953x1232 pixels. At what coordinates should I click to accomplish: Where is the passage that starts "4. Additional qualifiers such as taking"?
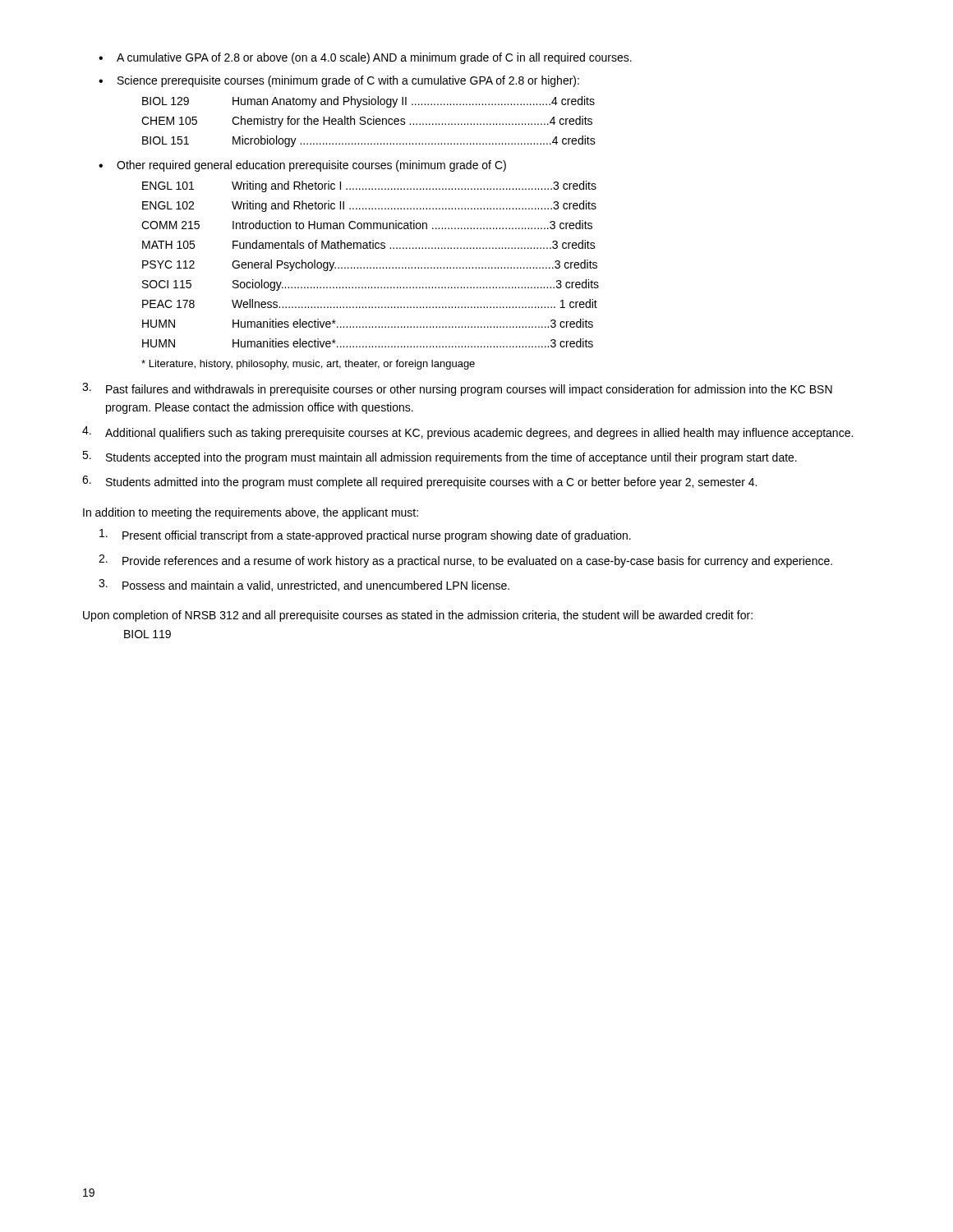(x=476, y=433)
